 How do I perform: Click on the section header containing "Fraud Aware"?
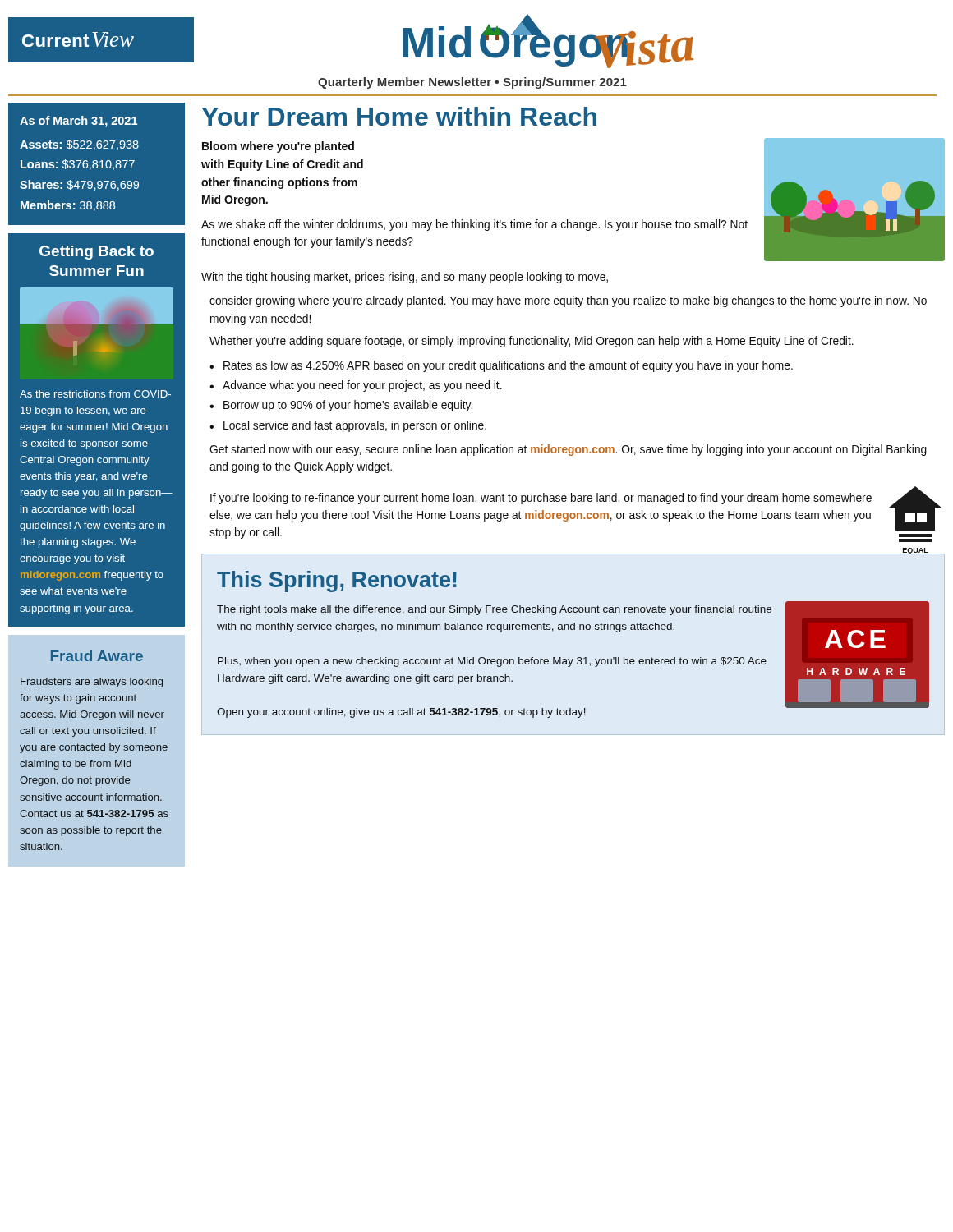coord(96,656)
